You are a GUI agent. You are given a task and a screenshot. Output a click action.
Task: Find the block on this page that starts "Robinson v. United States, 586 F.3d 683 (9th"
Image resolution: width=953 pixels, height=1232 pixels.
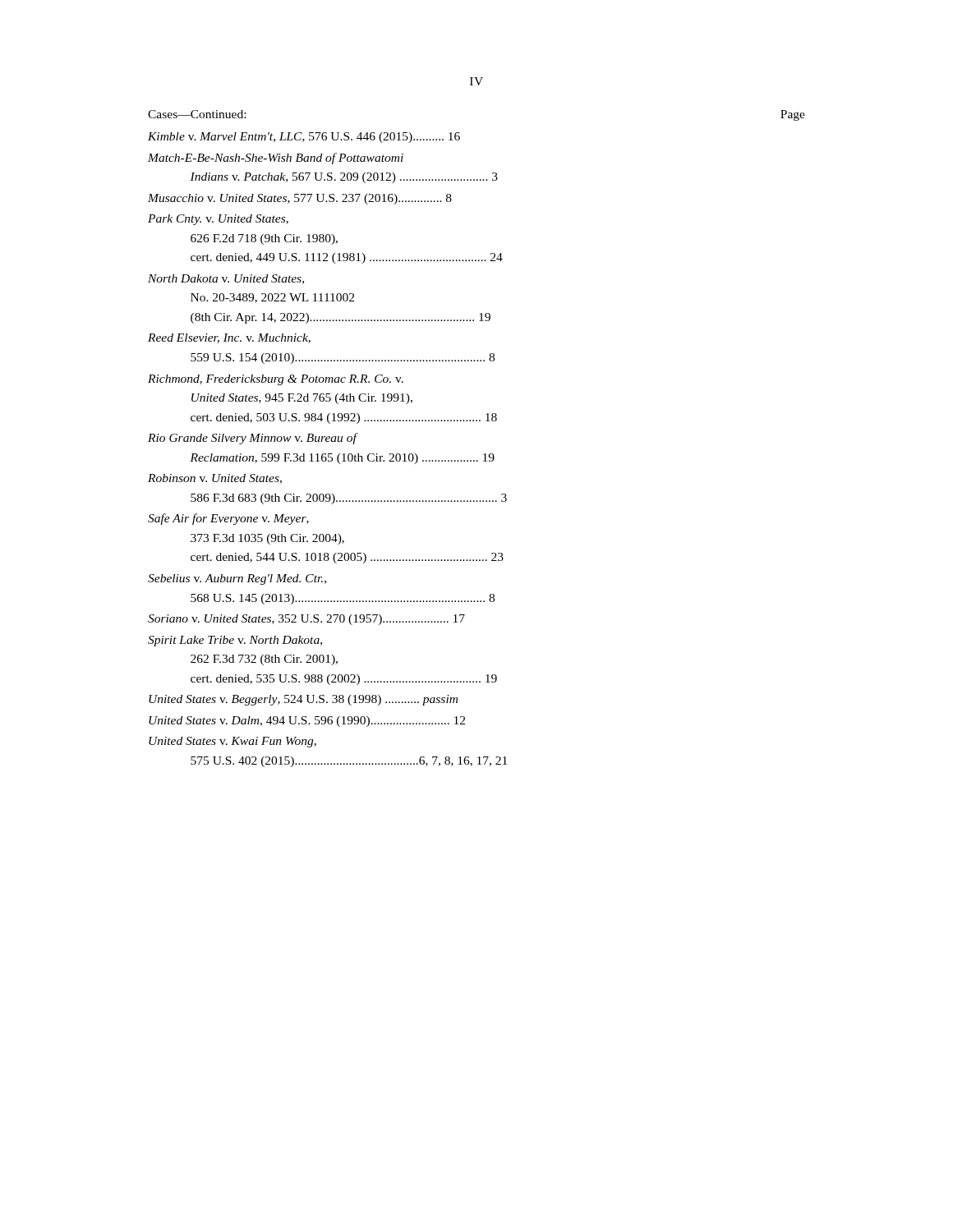coord(328,488)
